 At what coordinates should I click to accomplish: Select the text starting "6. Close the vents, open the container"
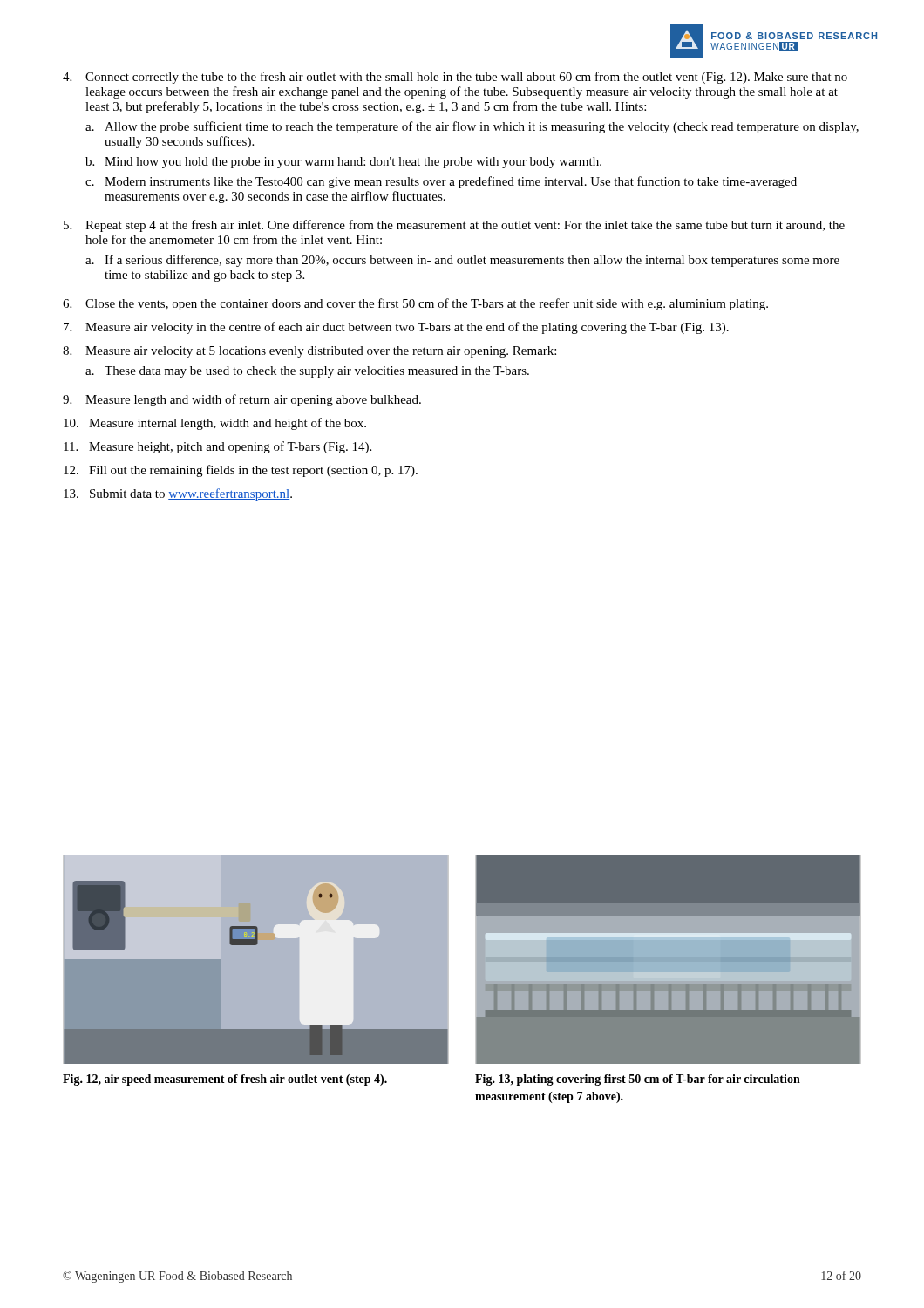click(462, 304)
